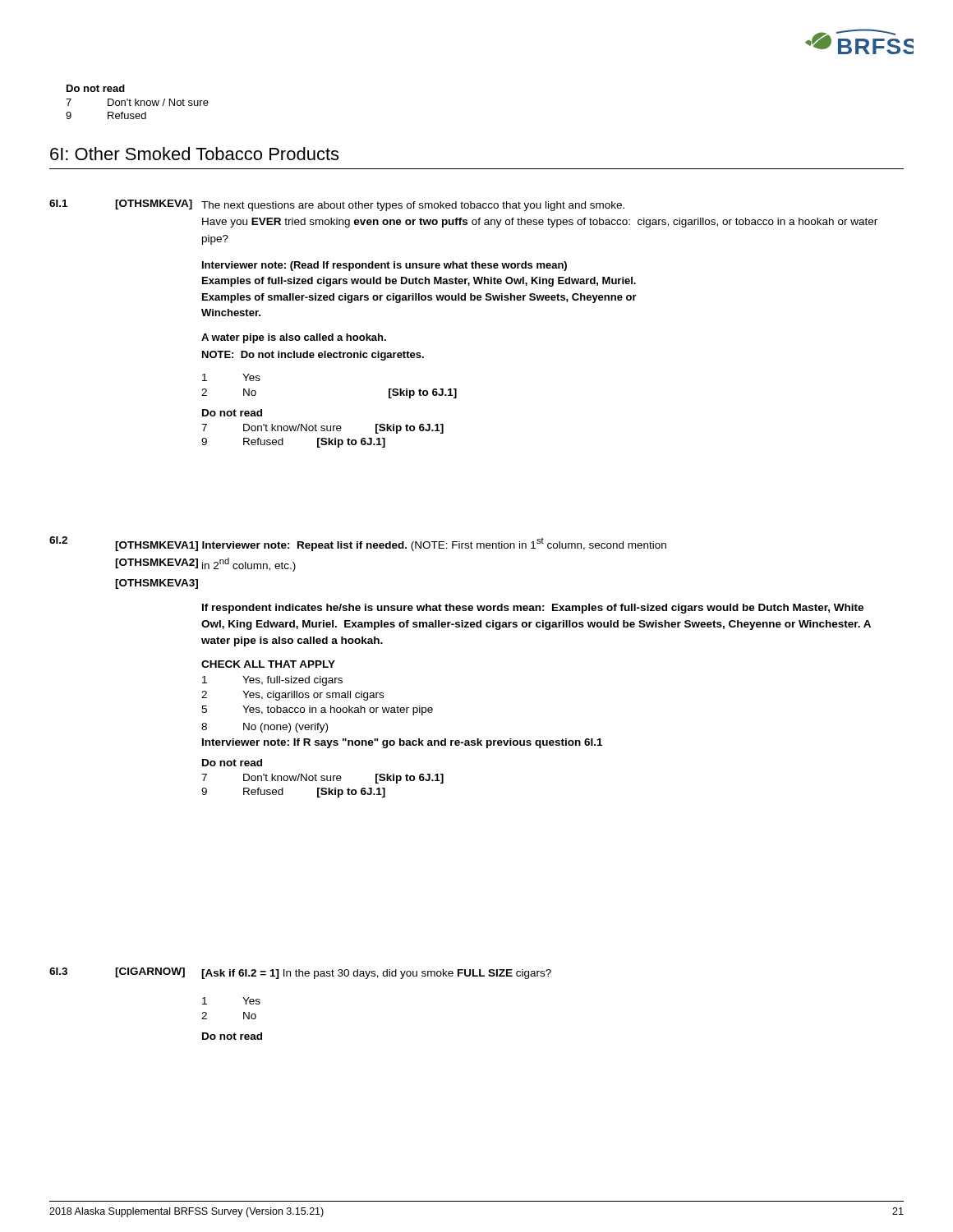This screenshot has height=1232, width=953.
Task: Find the block on this page that starts "6I.1 [OTHSMKEVA] The next questions"
Action: (x=337, y=205)
